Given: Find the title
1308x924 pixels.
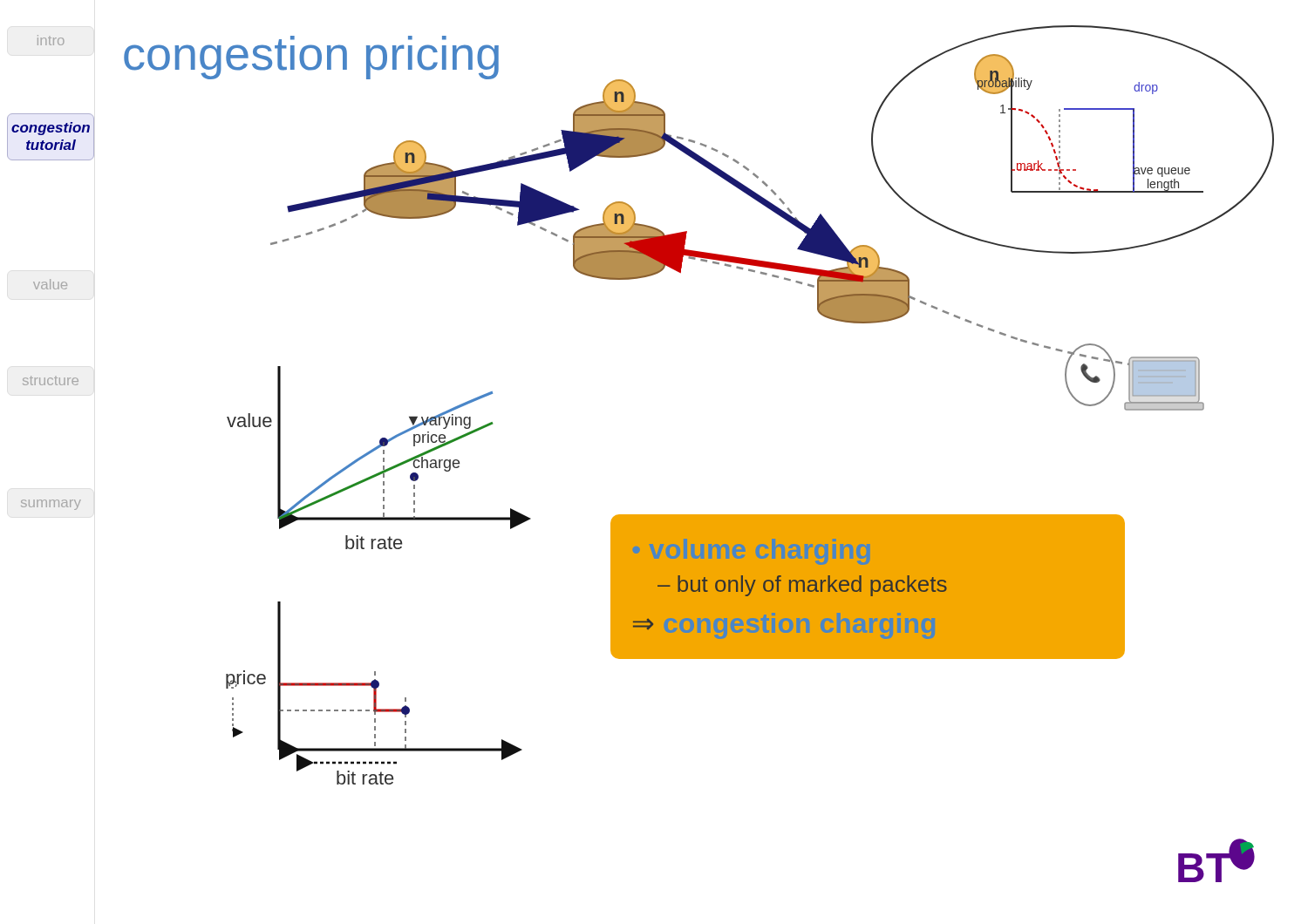Looking at the screenshot, I should point(312,53).
